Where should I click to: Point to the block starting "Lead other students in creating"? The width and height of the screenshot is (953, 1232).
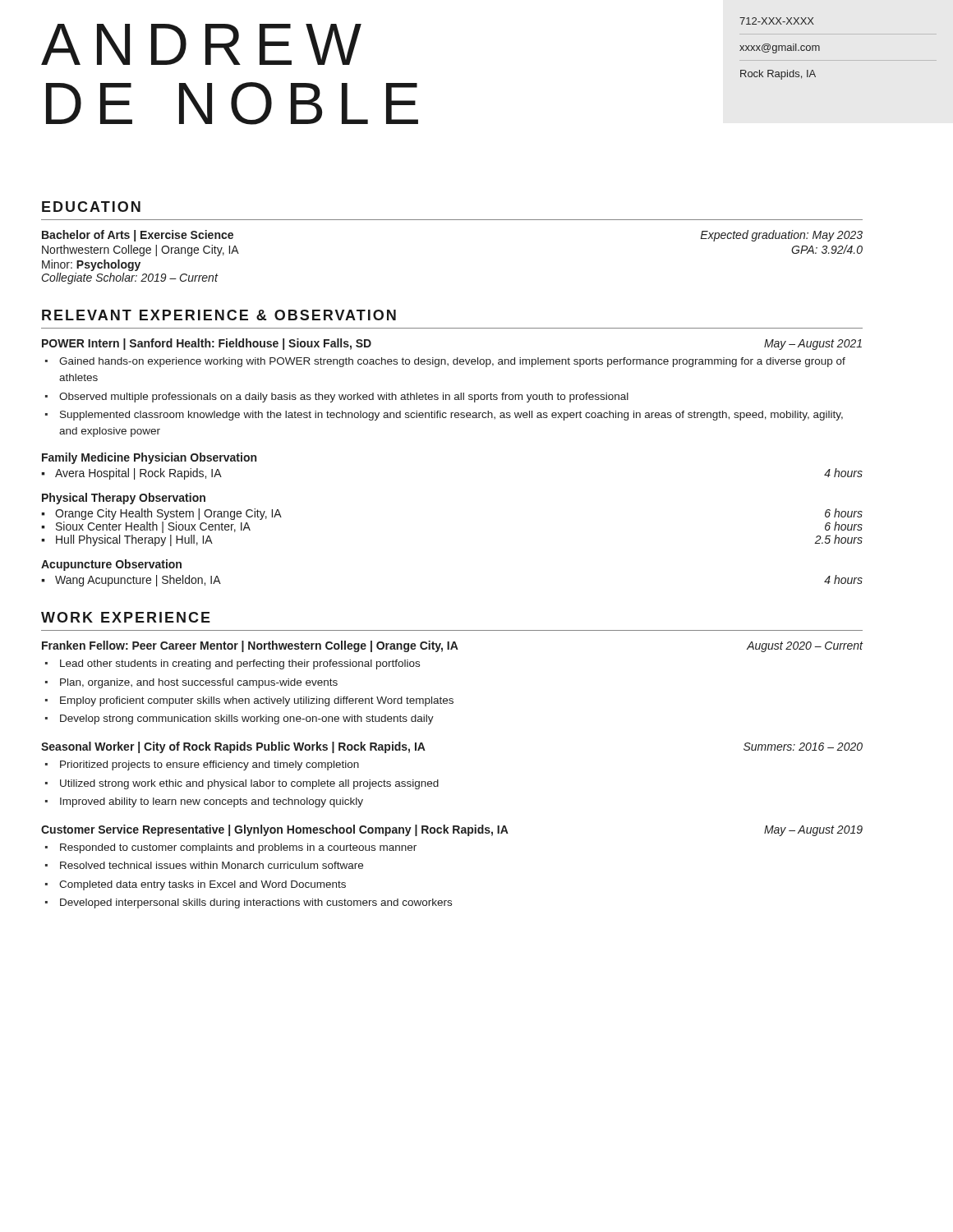click(x=240, y=663)
